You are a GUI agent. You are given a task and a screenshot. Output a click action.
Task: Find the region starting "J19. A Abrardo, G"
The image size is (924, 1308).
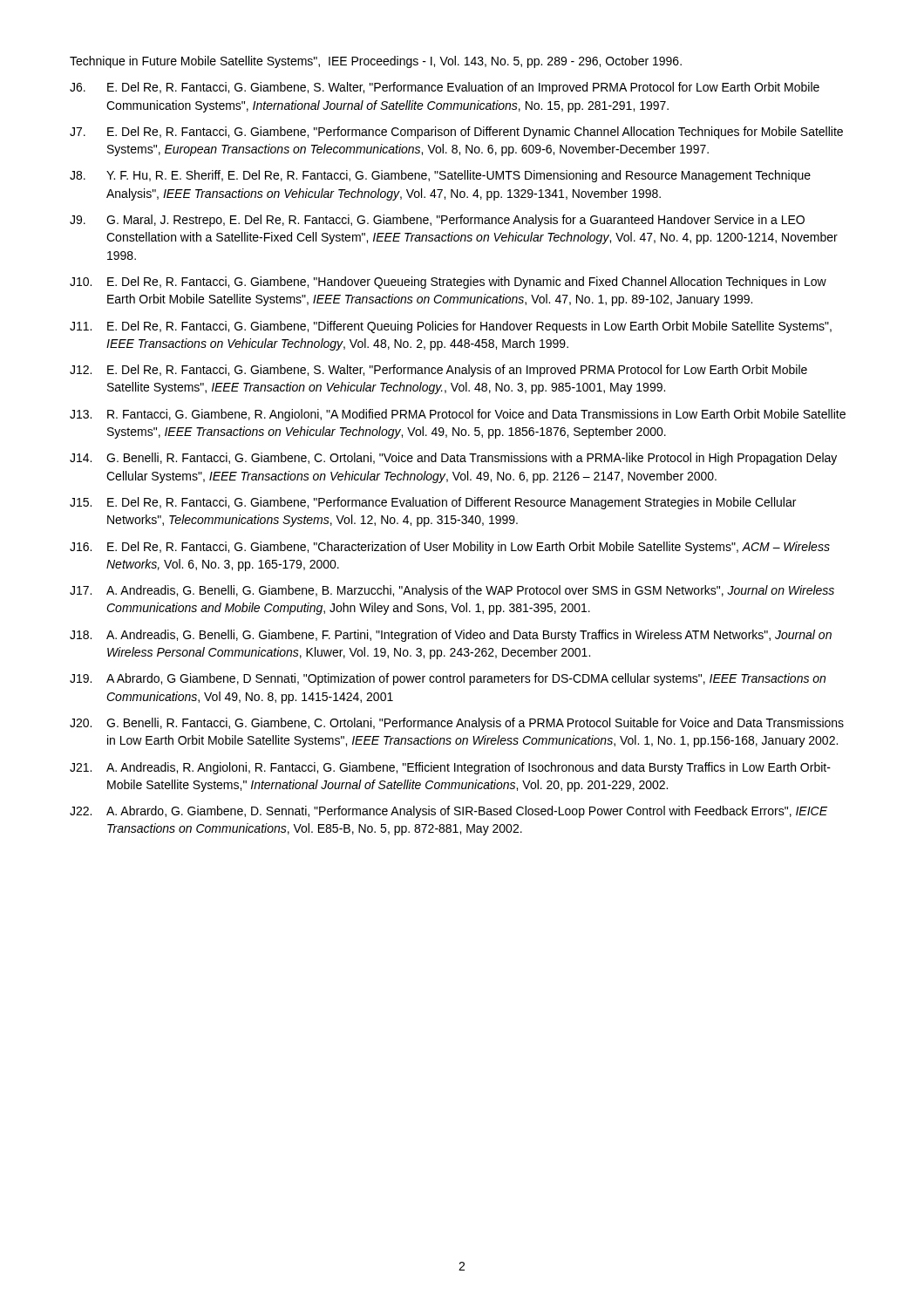pos(462,688)
